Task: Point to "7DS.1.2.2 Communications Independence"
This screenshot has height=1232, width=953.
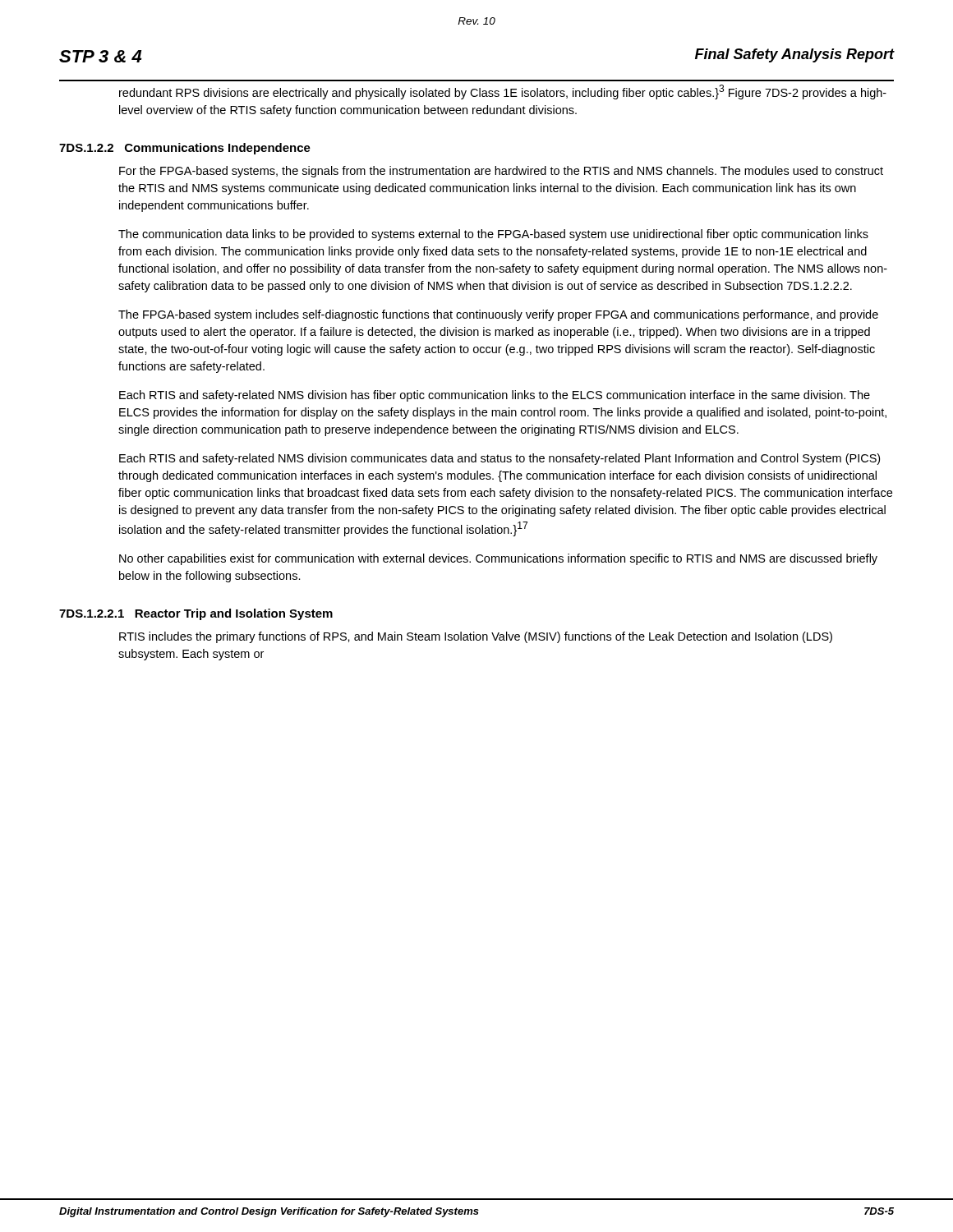Action: pos(185,147)
